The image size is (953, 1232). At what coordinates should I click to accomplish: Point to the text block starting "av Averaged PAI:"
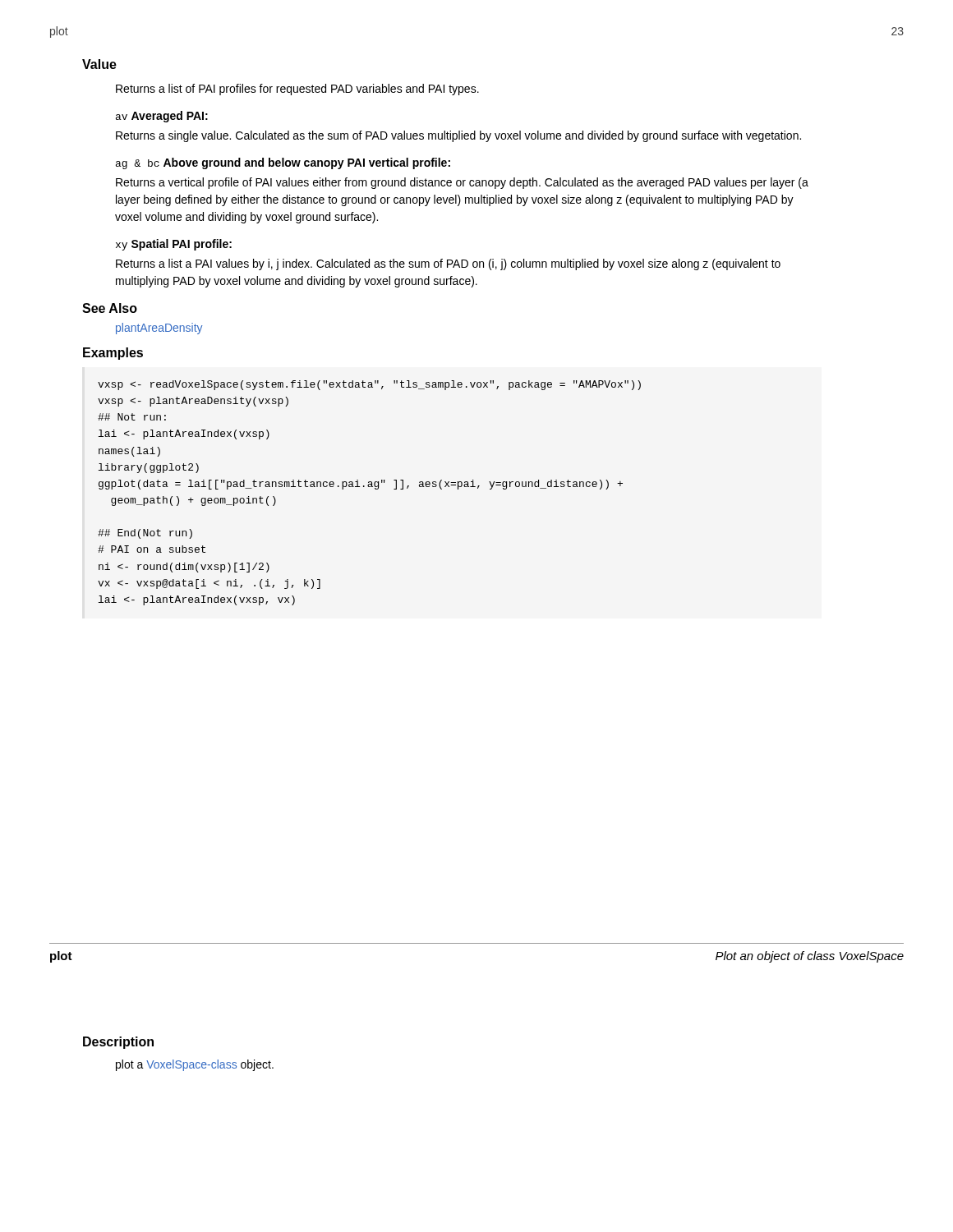(162, 116)
